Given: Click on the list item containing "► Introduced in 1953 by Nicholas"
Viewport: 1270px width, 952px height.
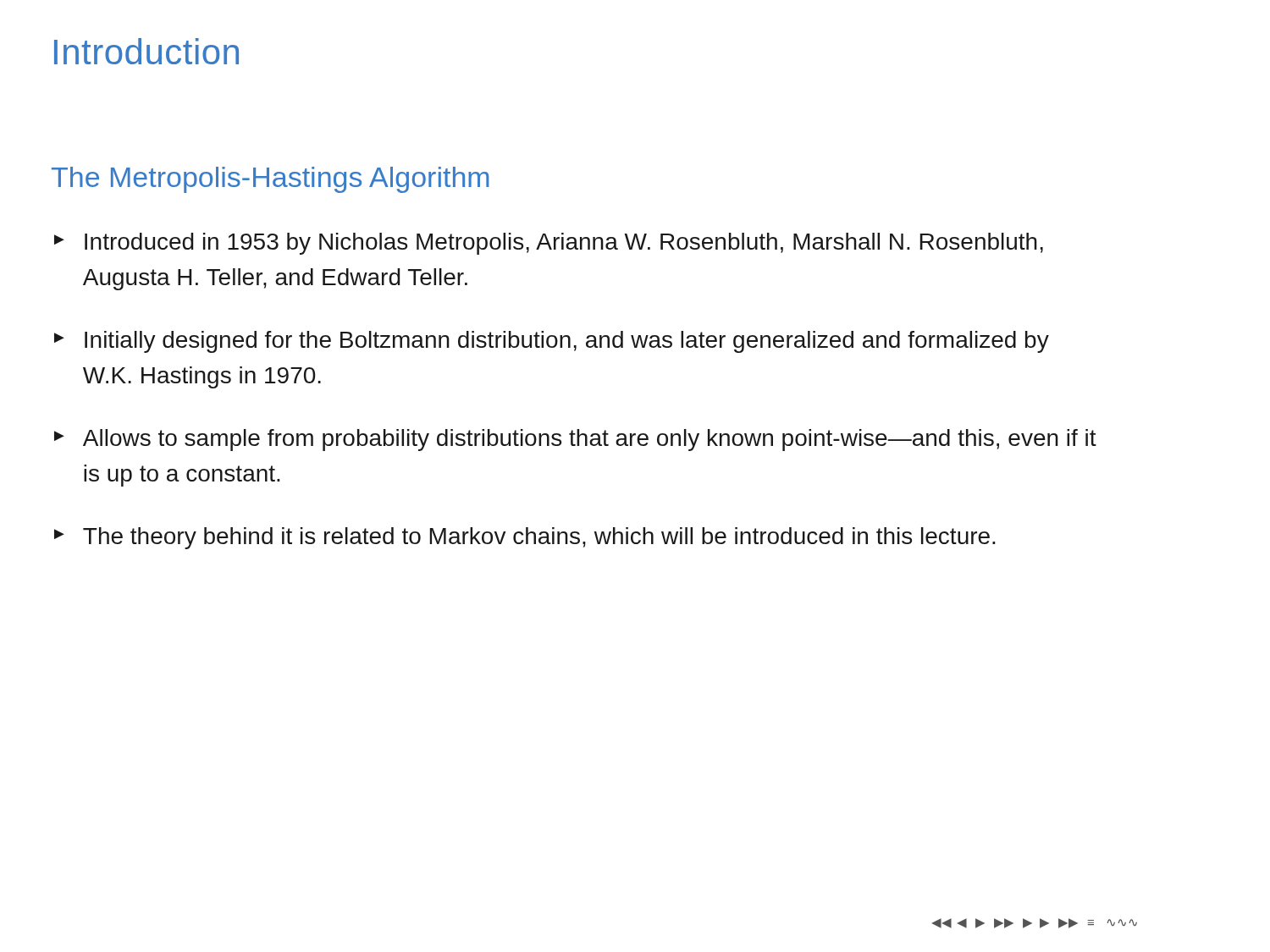Looking at the screenshot, I should click(x=575, y=260).
